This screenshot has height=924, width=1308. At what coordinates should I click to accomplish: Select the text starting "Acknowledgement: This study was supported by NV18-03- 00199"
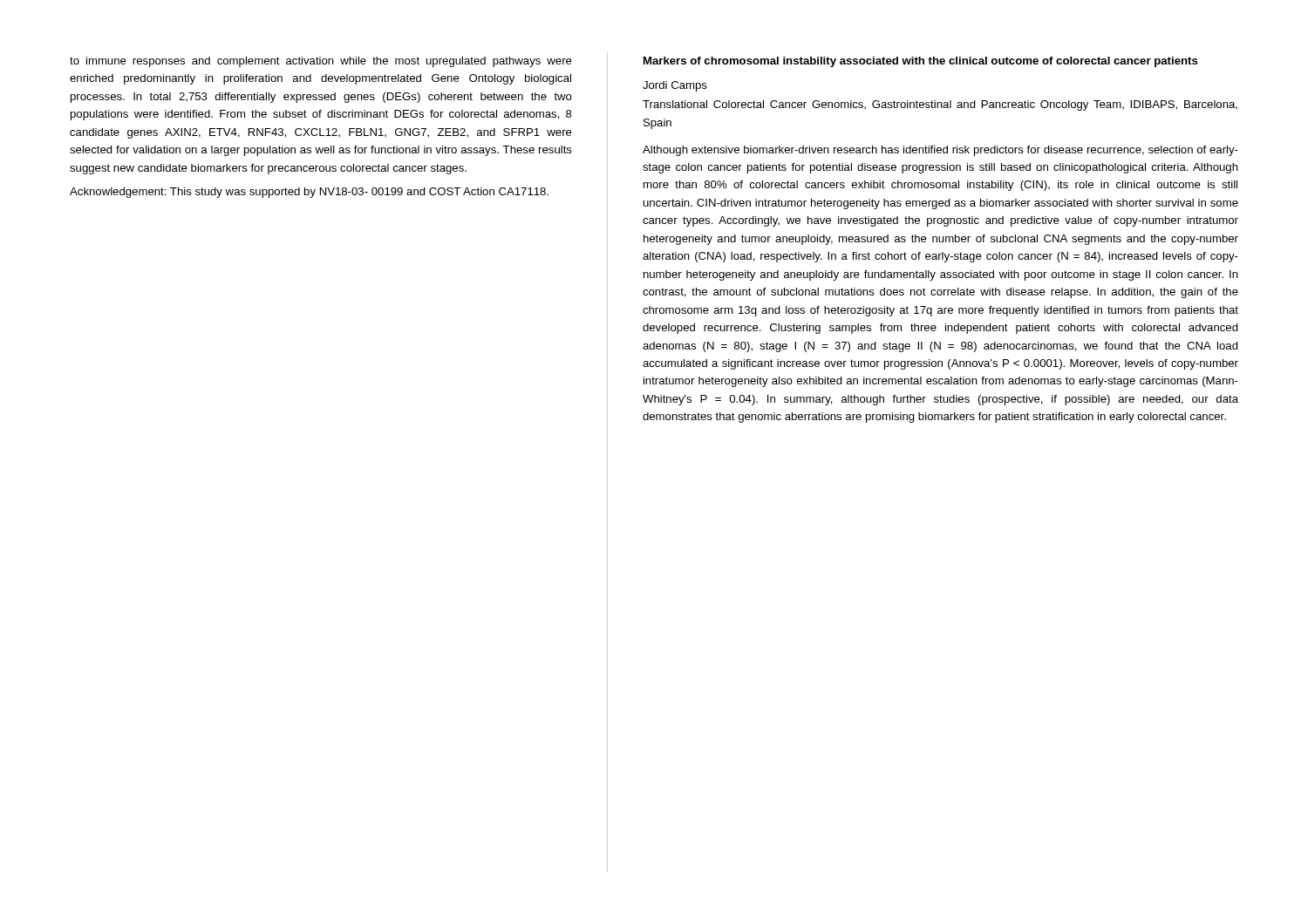[321, 192]
